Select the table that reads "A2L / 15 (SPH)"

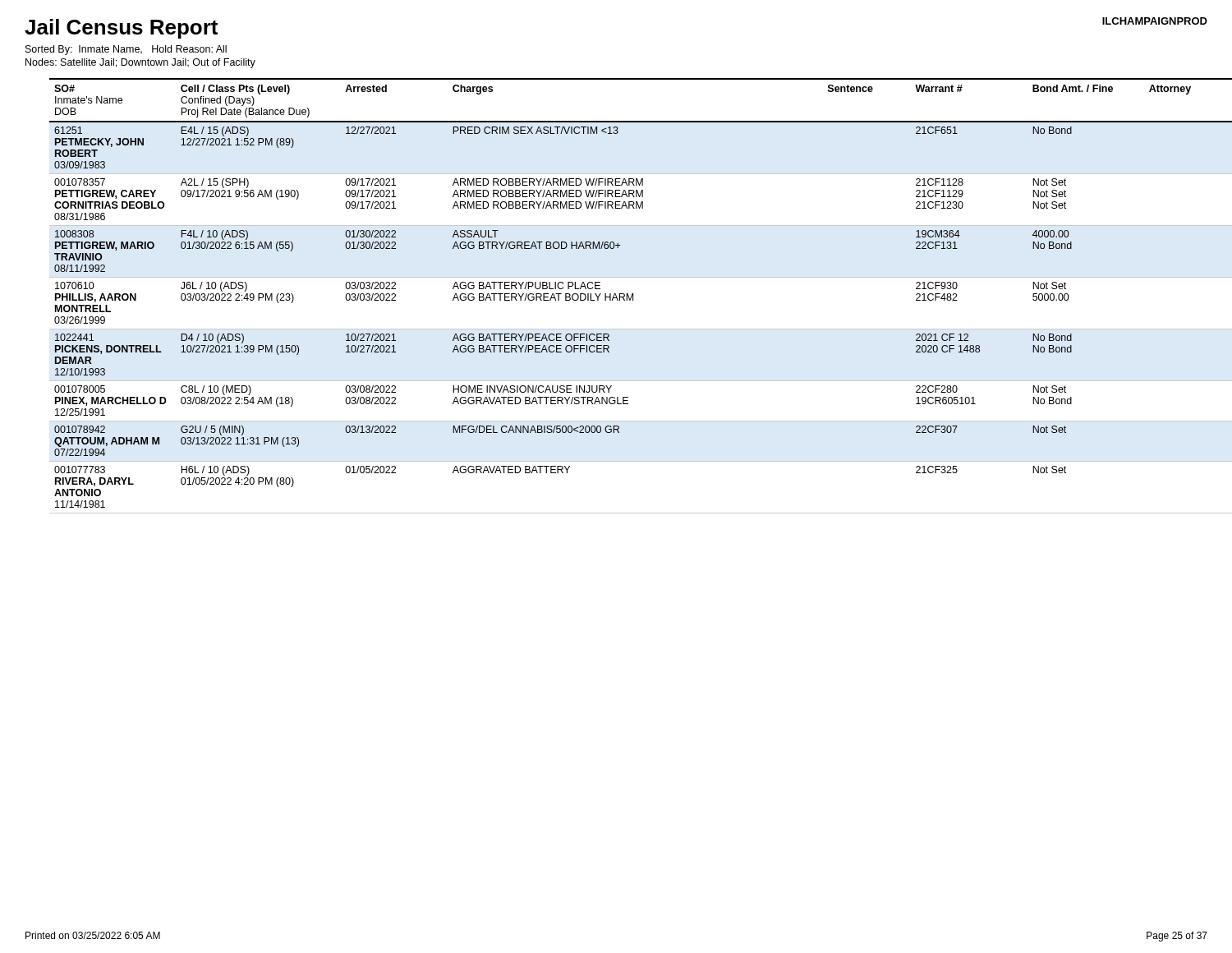pyautogui.click(x=616, y=296)
